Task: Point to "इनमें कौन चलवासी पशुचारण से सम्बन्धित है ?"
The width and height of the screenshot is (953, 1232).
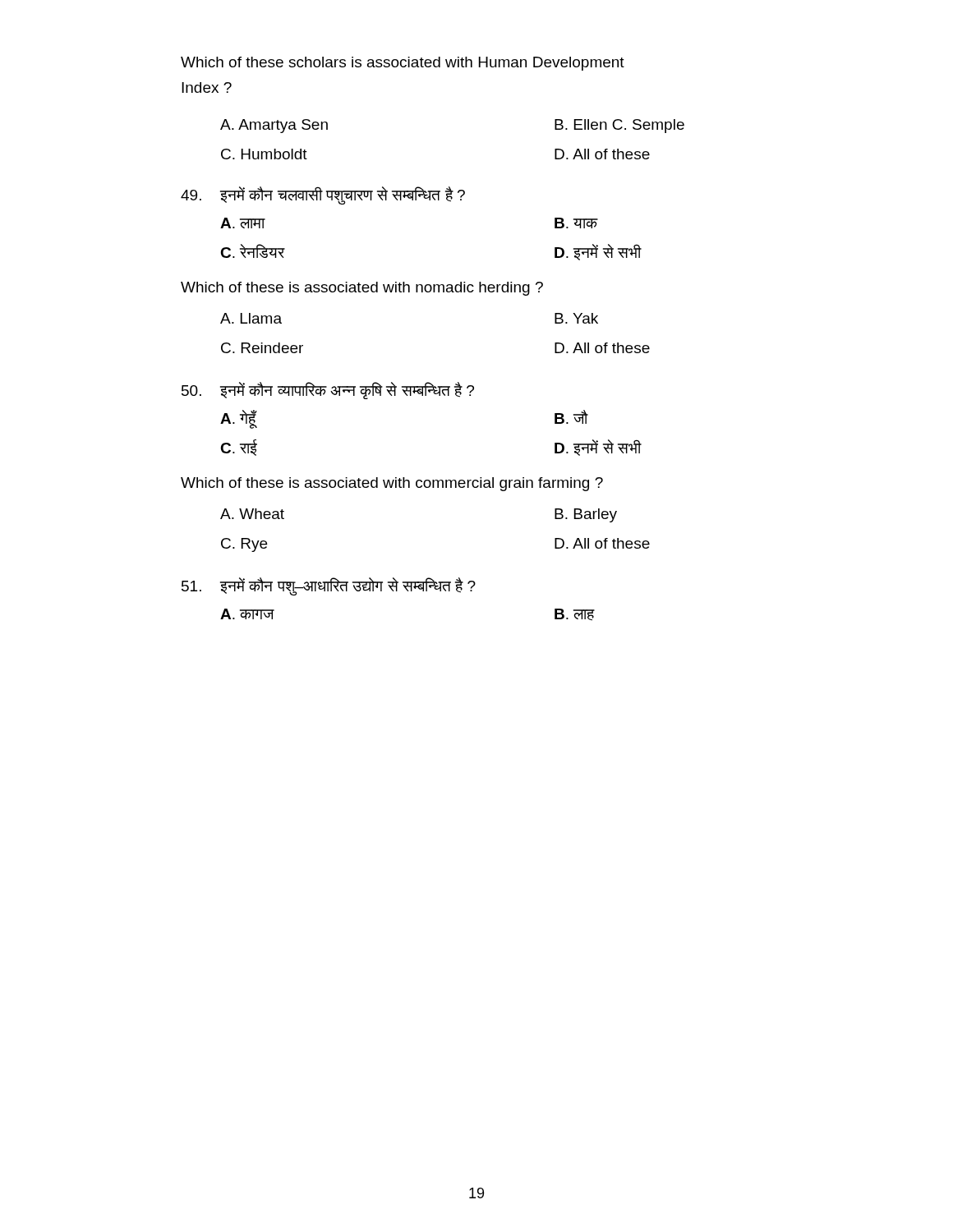Action: (323, 195)
